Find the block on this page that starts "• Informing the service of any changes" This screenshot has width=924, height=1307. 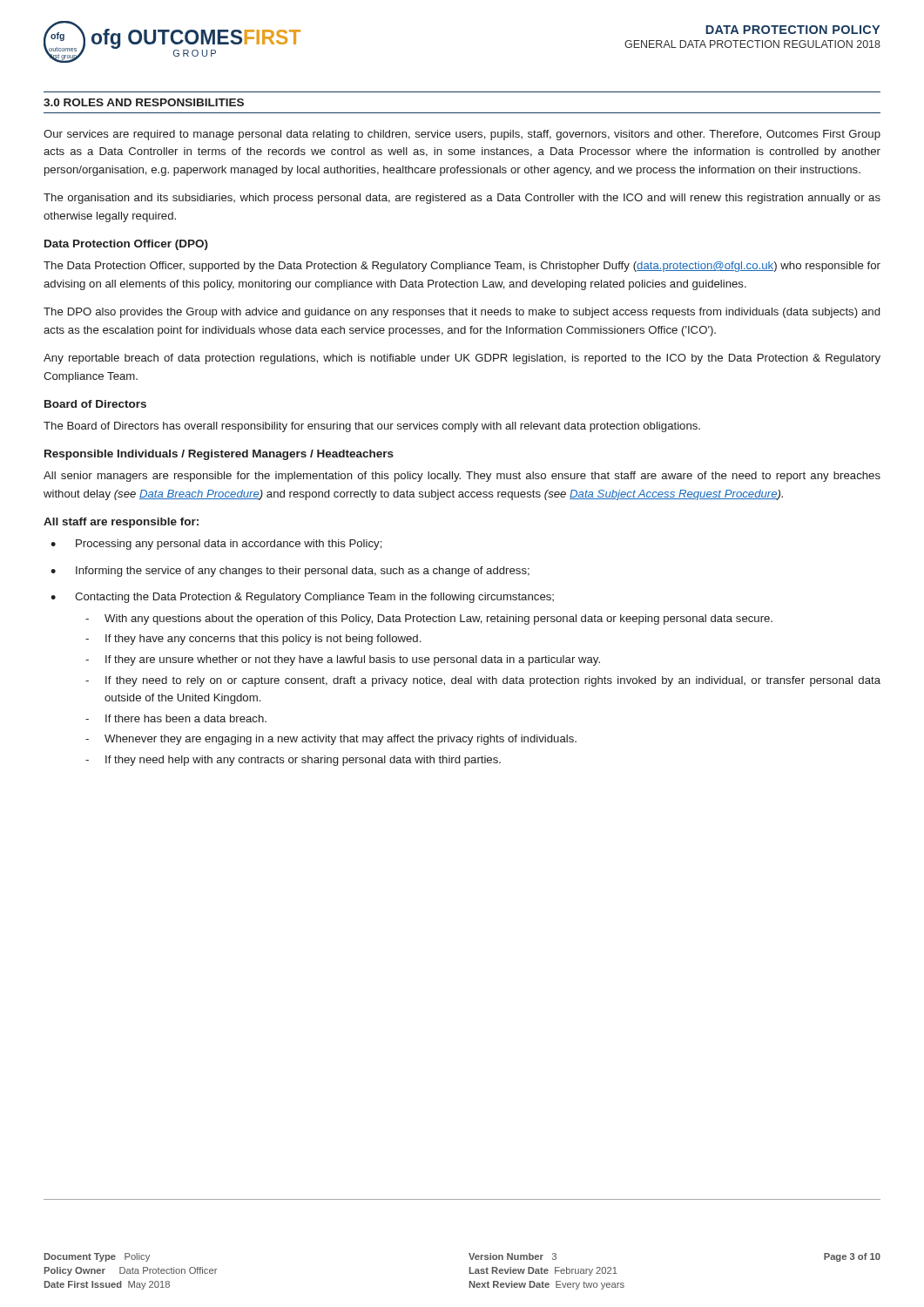pos(462,572)
